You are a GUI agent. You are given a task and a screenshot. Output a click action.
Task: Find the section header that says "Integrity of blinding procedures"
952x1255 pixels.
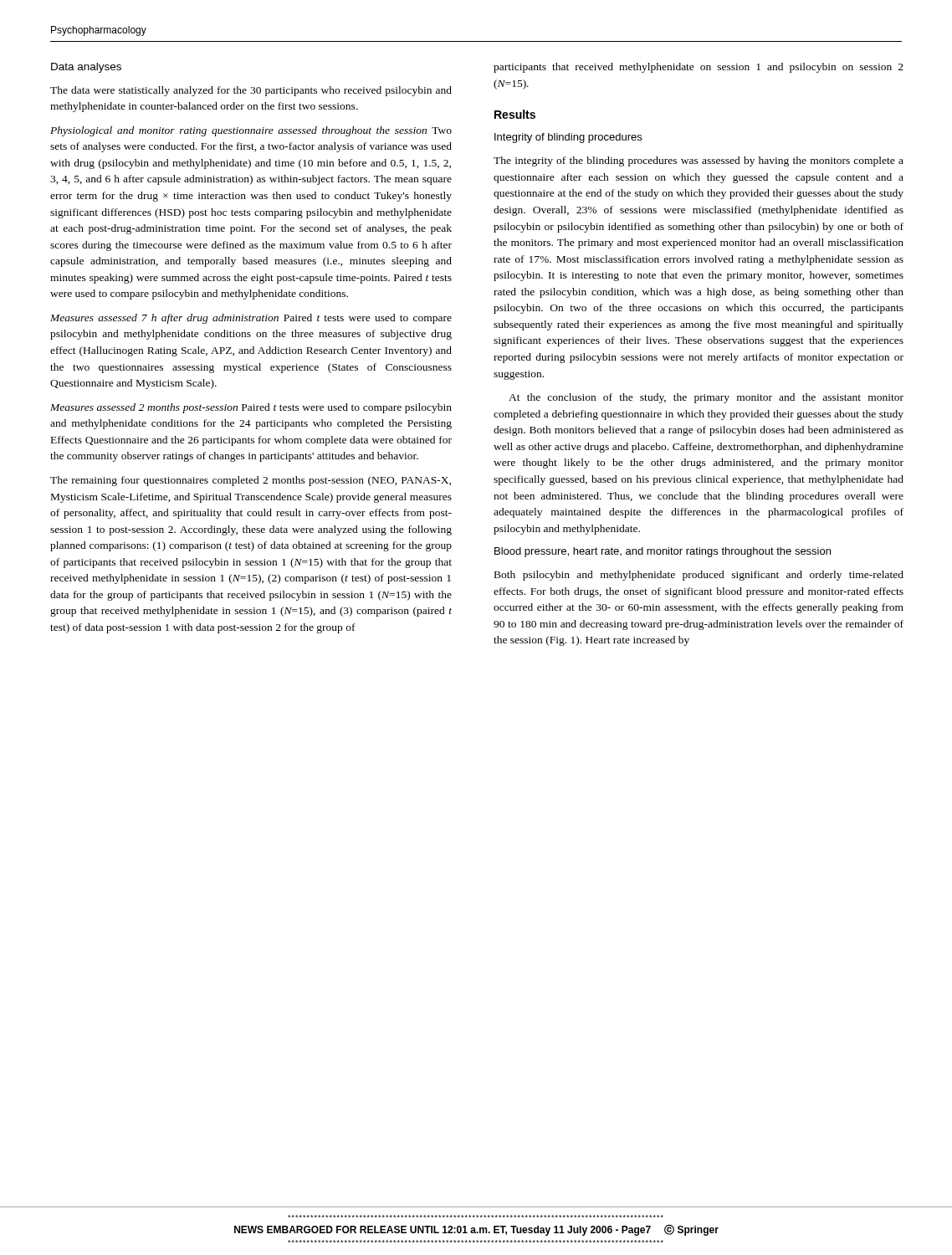pyautogui.click(x=568, y=137)
